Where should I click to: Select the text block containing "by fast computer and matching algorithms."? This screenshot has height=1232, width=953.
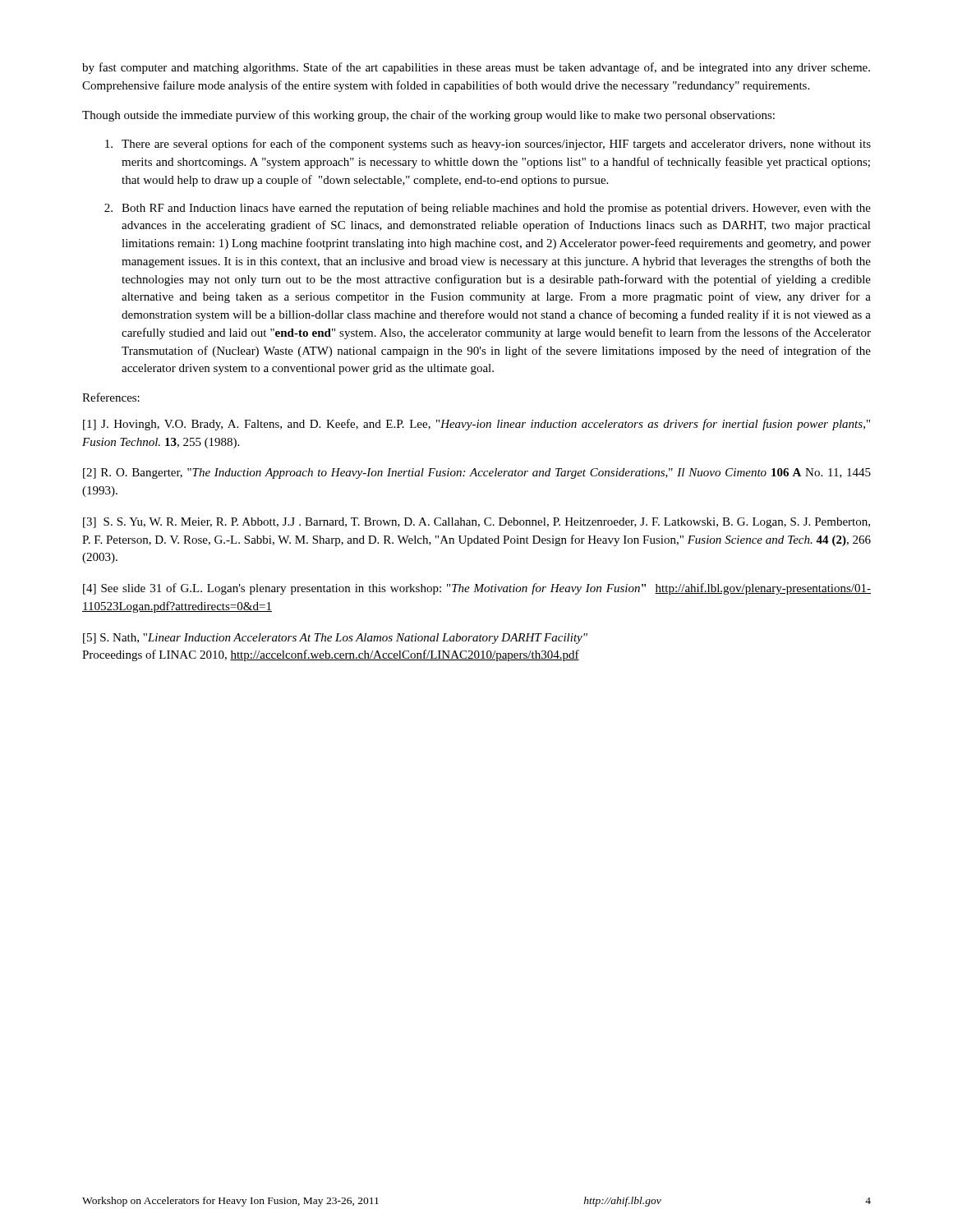476,76
